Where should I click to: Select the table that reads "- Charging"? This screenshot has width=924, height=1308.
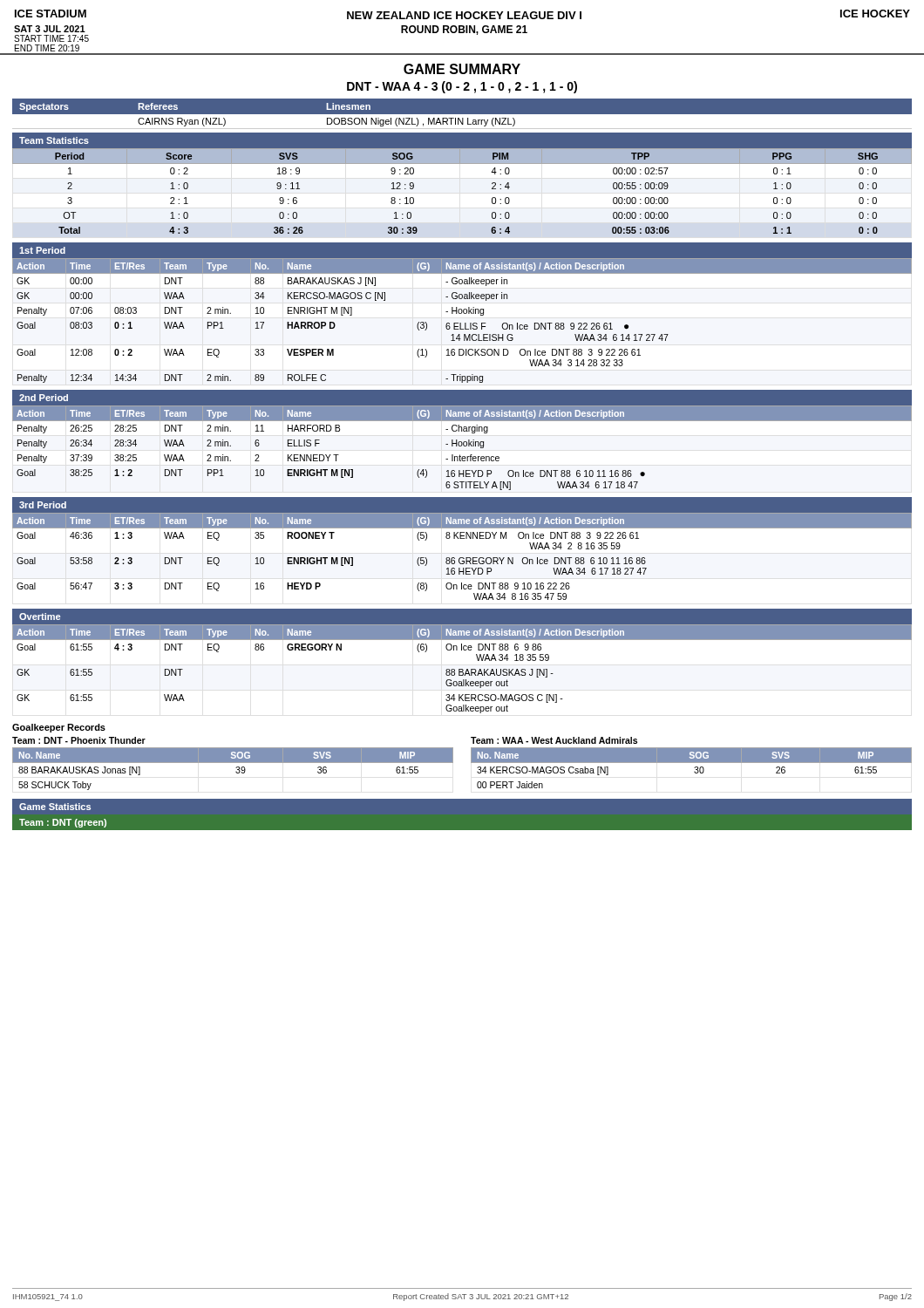(x=462, y=449)
